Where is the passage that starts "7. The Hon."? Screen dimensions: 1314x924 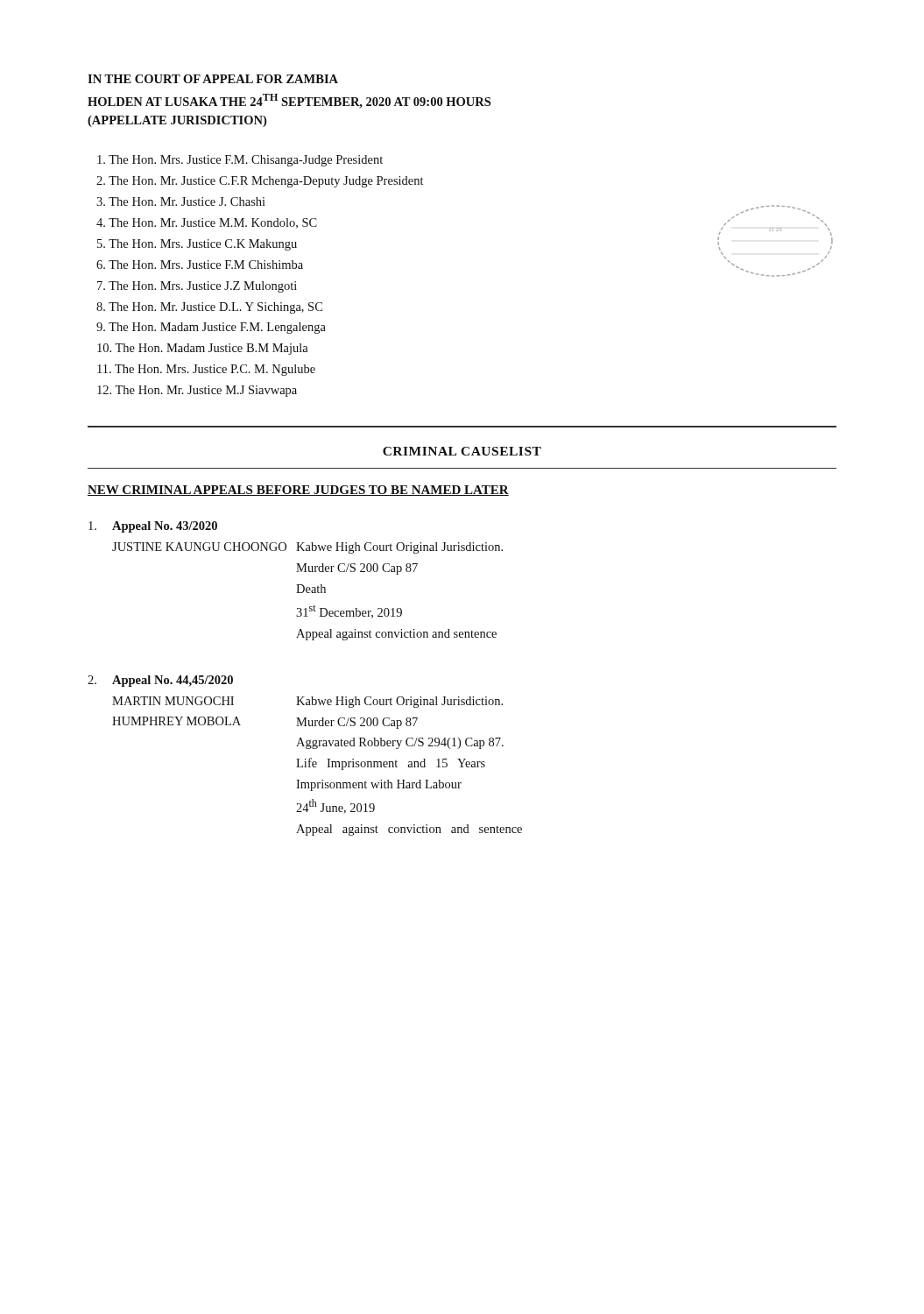click(197, 285)
